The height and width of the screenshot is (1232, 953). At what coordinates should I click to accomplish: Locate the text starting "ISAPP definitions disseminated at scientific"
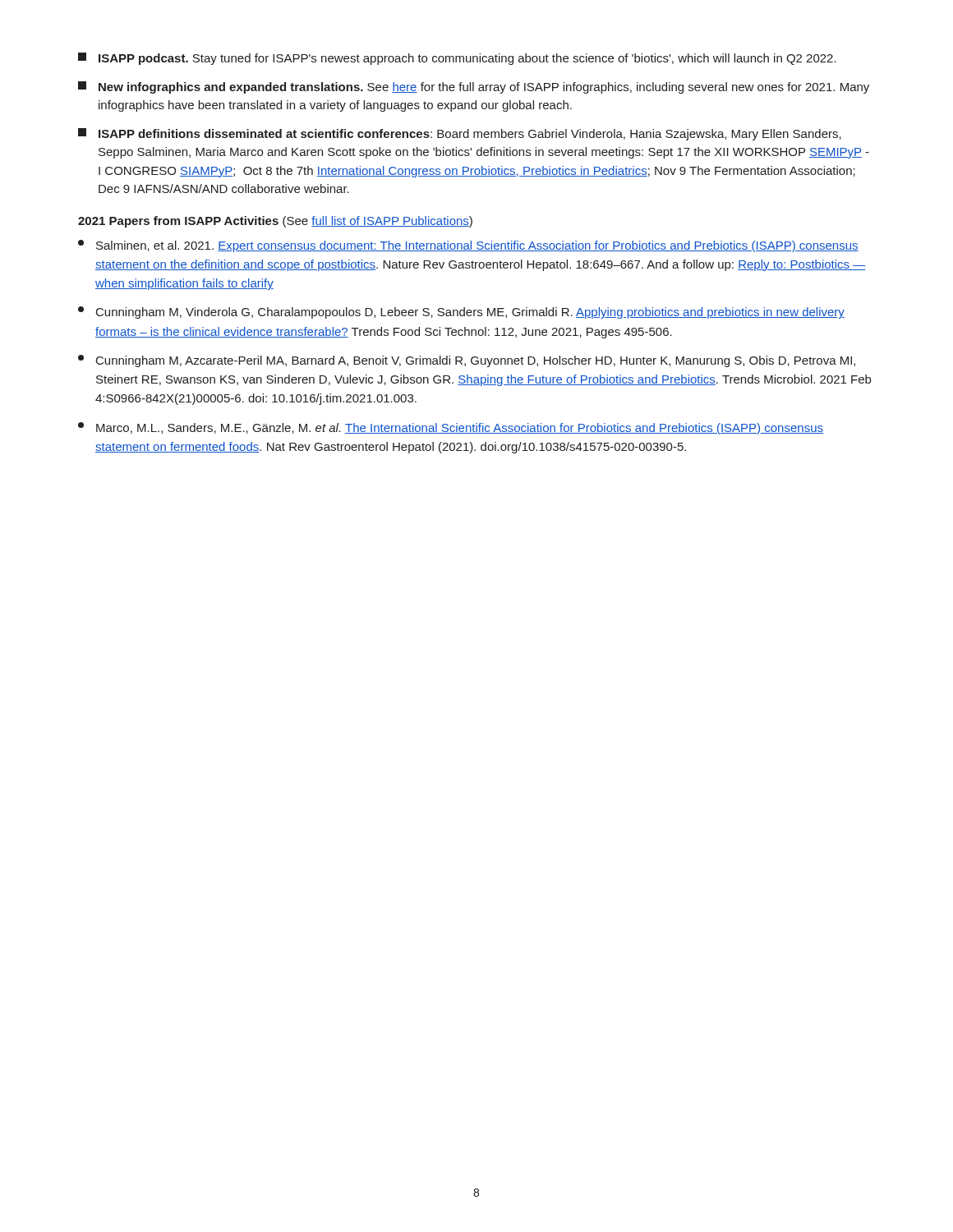(476, 161)
